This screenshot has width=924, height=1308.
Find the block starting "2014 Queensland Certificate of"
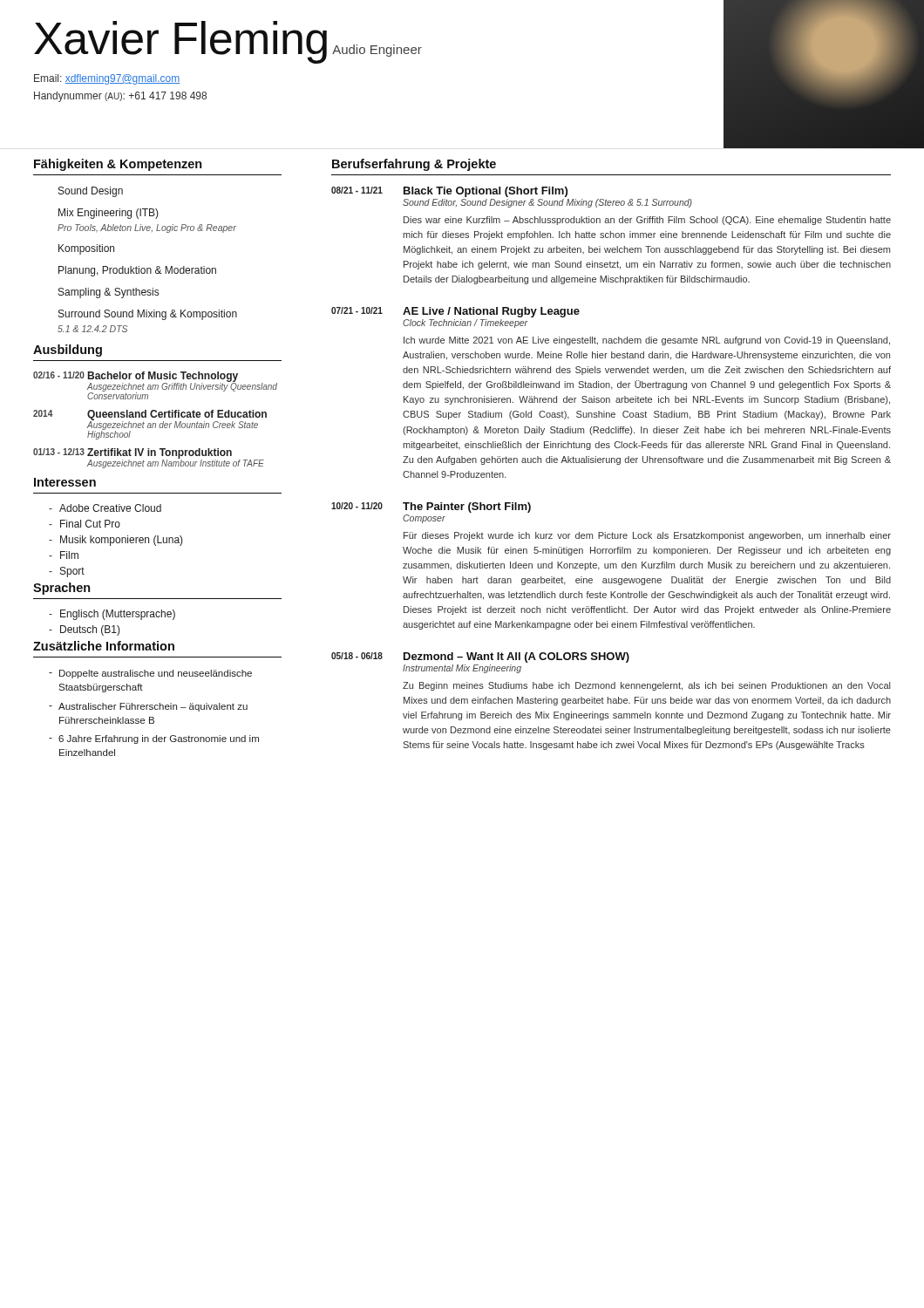pos(157,424)
